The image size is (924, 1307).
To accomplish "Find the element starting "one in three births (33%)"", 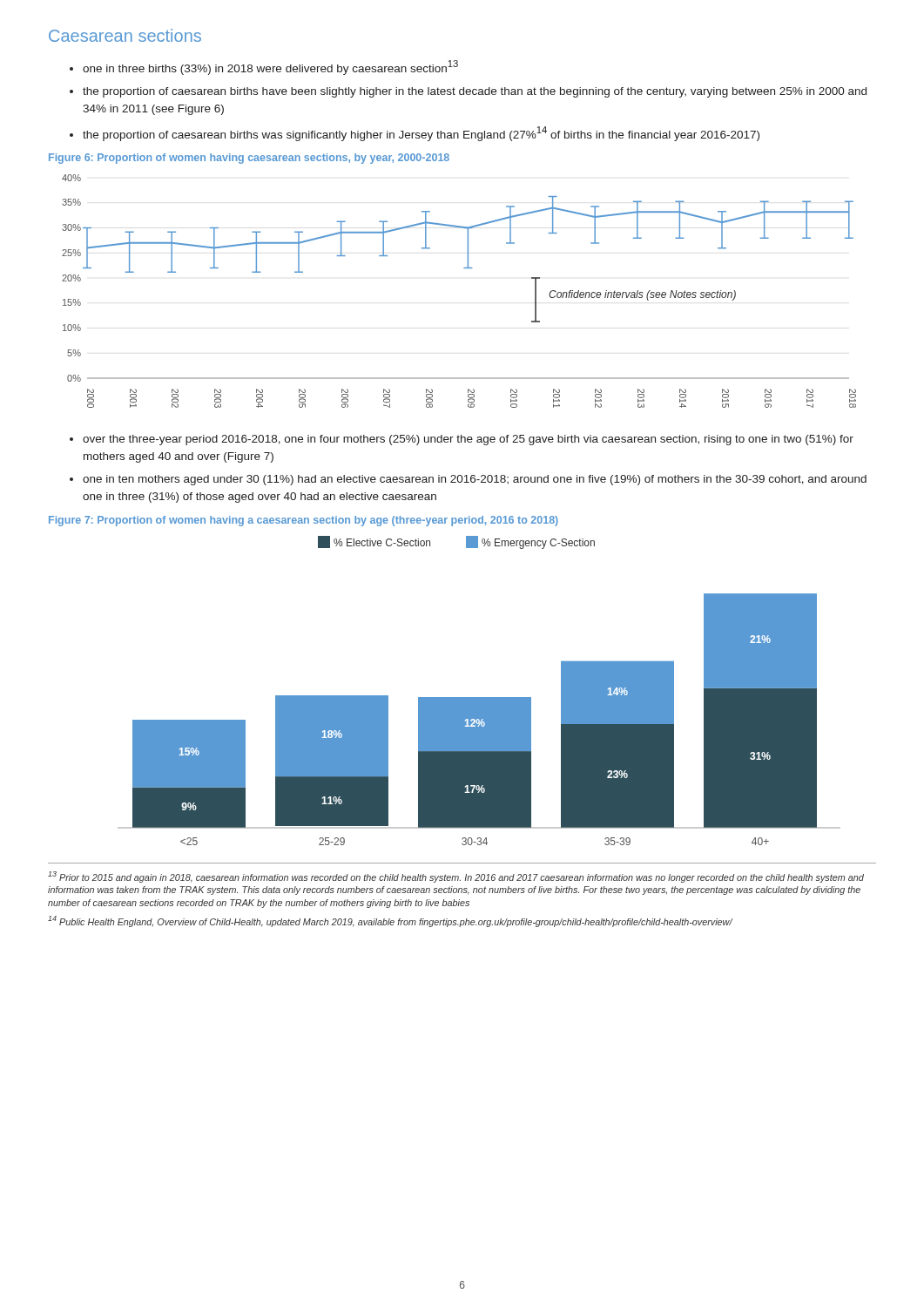I will point(271,66).
